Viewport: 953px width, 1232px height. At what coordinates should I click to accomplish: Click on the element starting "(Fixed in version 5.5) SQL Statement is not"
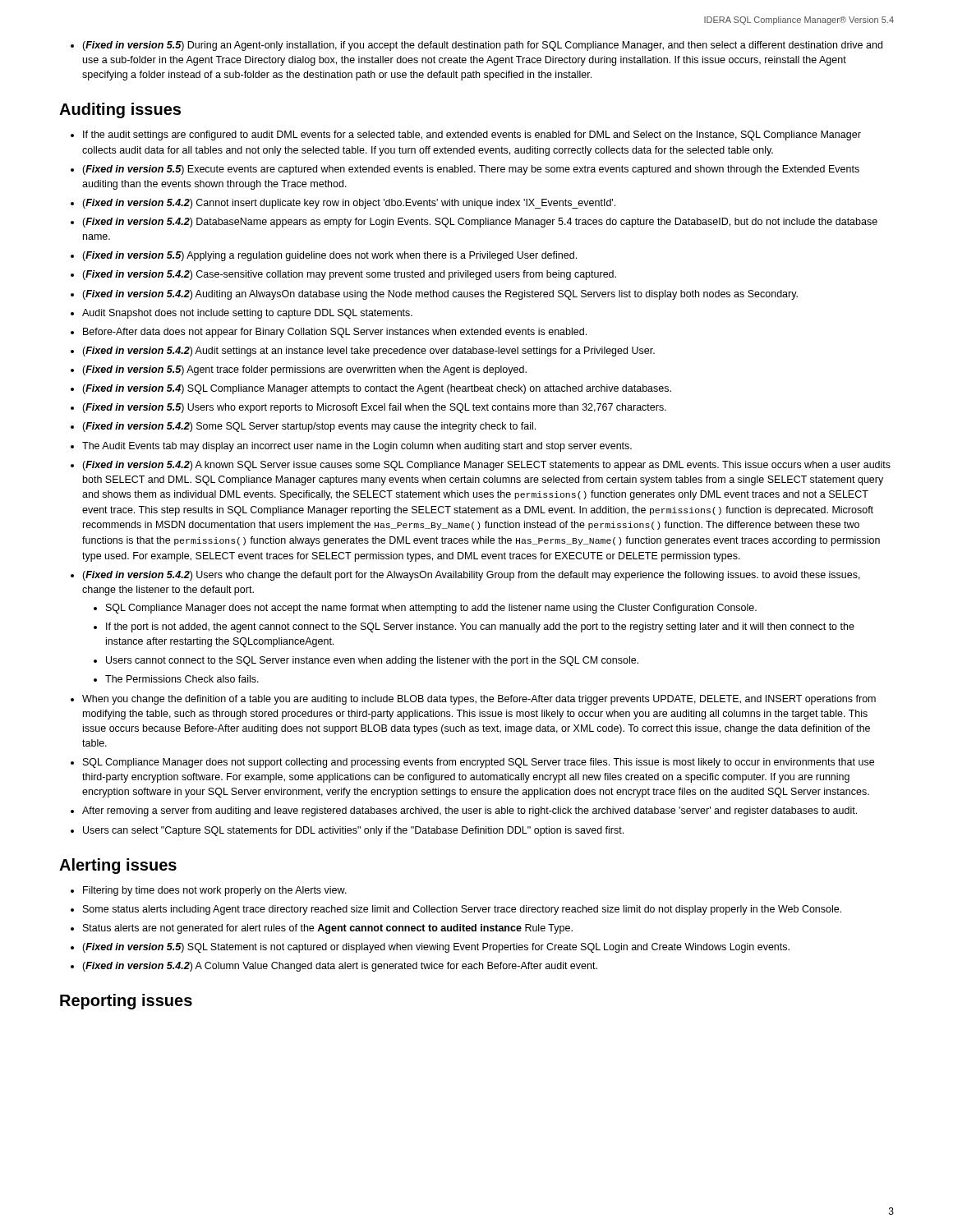click(436, 947)
